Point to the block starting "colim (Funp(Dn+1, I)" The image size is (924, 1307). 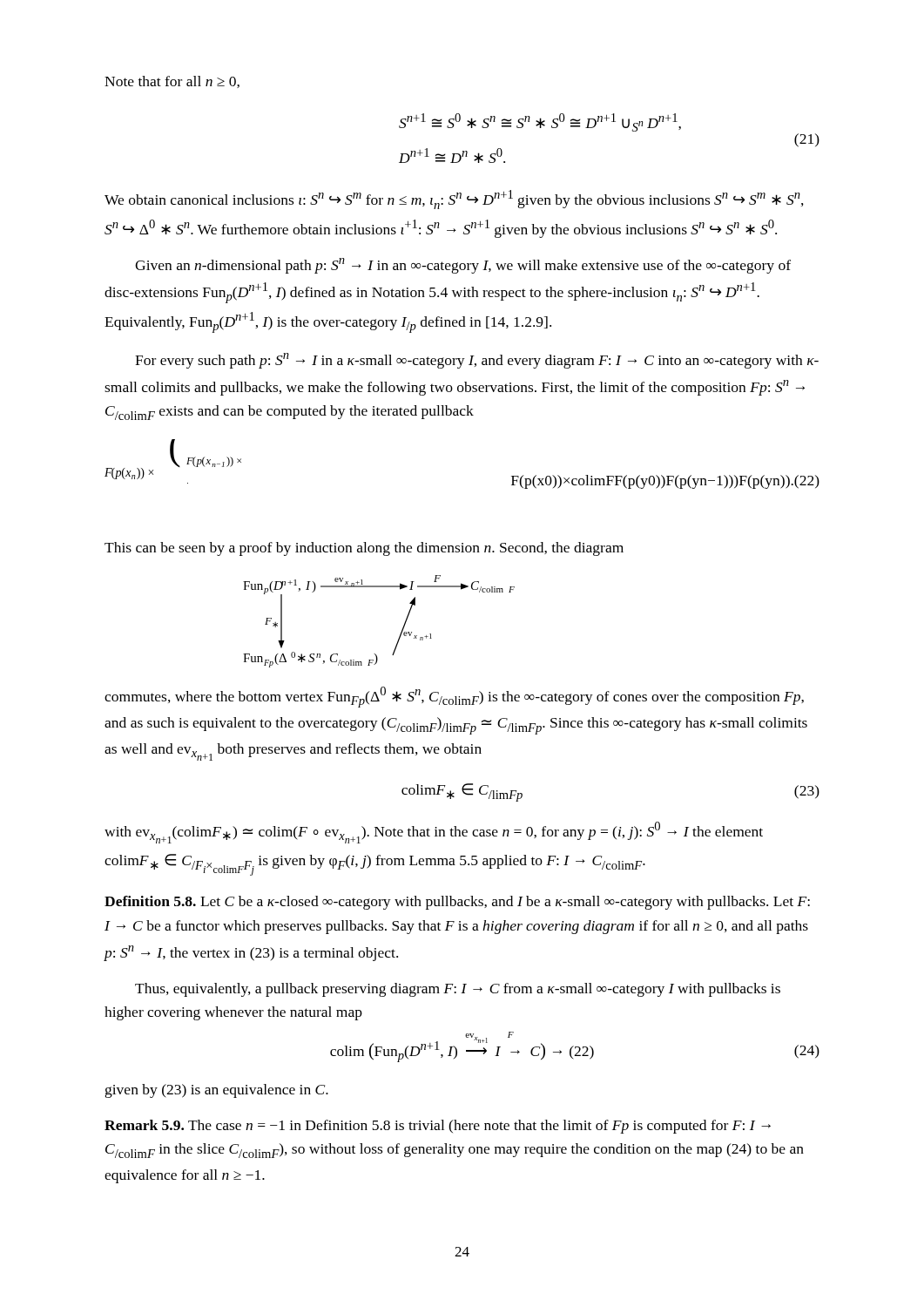pyautogui.click(x=462, y=1051)
